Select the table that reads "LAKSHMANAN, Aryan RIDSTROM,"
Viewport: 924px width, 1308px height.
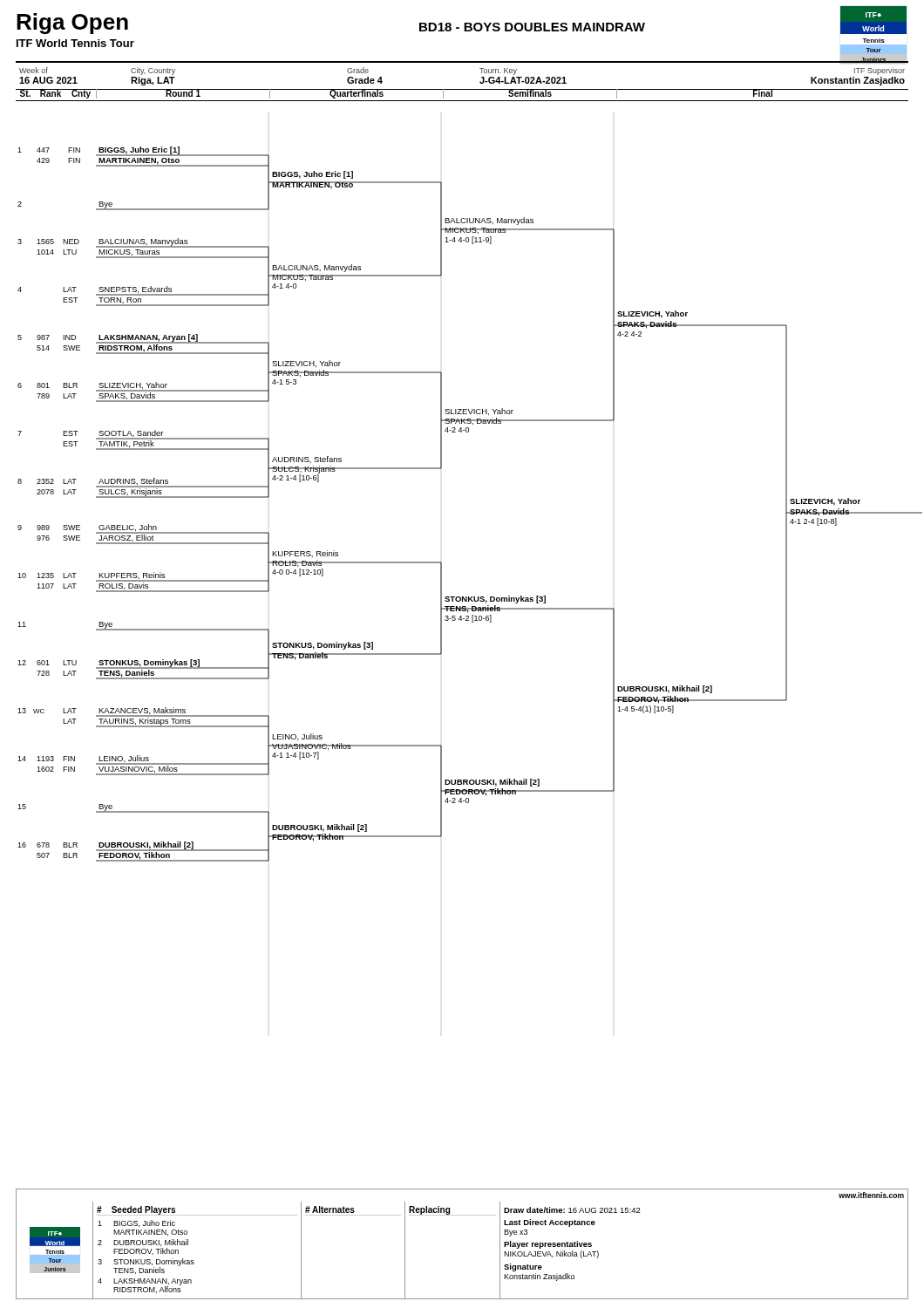[x=462, y=1244]
